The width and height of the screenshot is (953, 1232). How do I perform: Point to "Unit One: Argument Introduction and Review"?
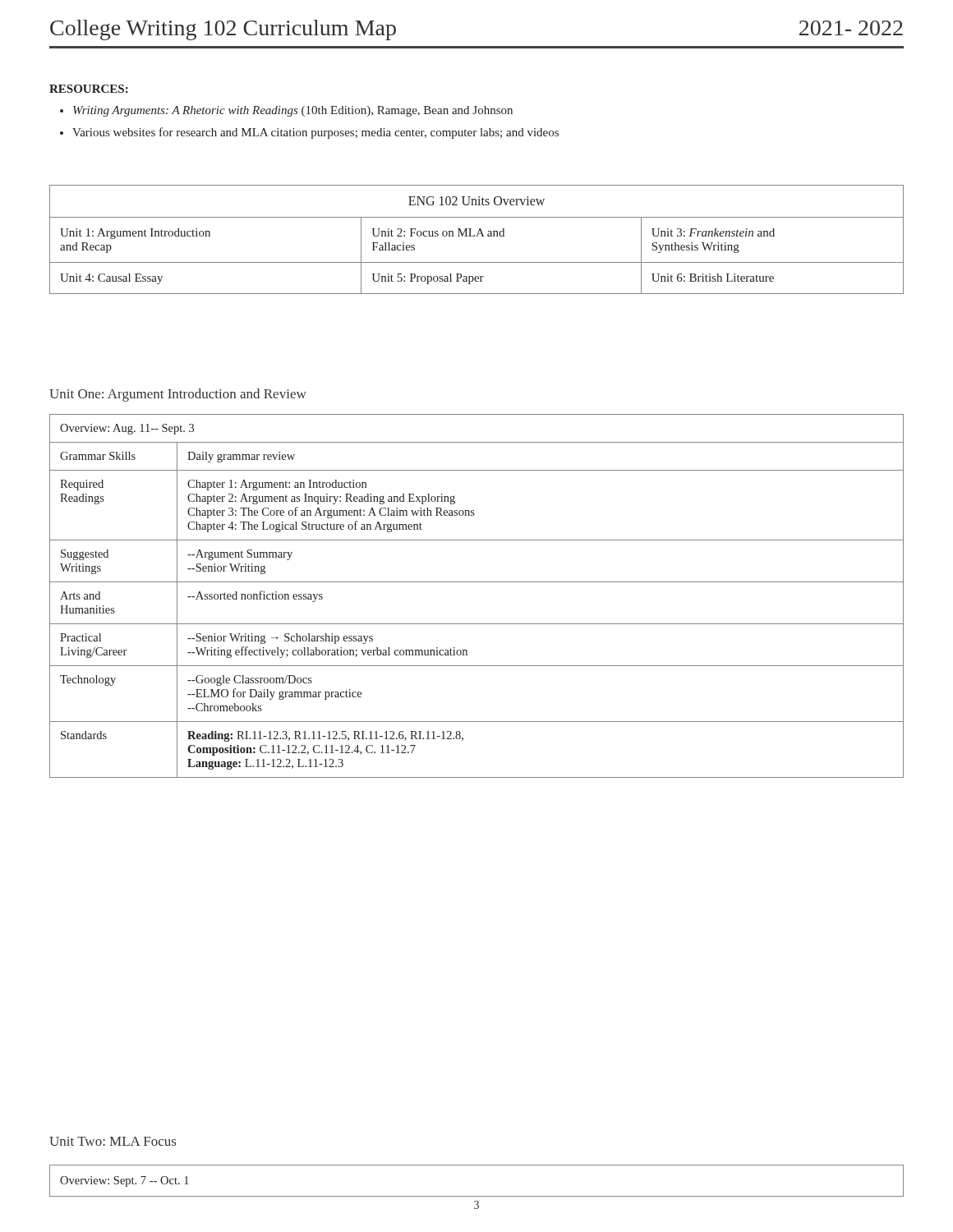click(178, 394)
